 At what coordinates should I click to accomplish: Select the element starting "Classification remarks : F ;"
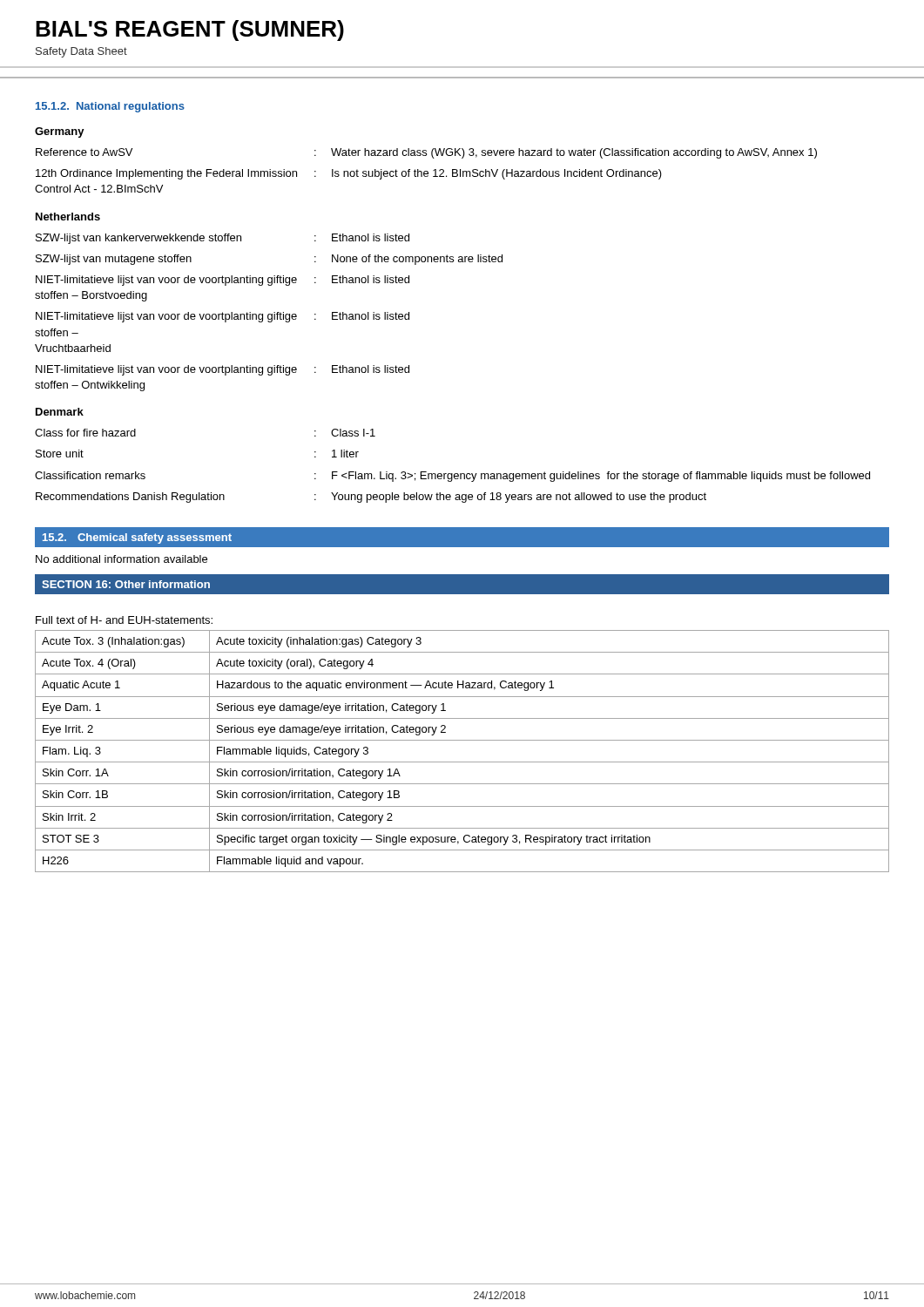pyautogui.click(x=462, y=476)
